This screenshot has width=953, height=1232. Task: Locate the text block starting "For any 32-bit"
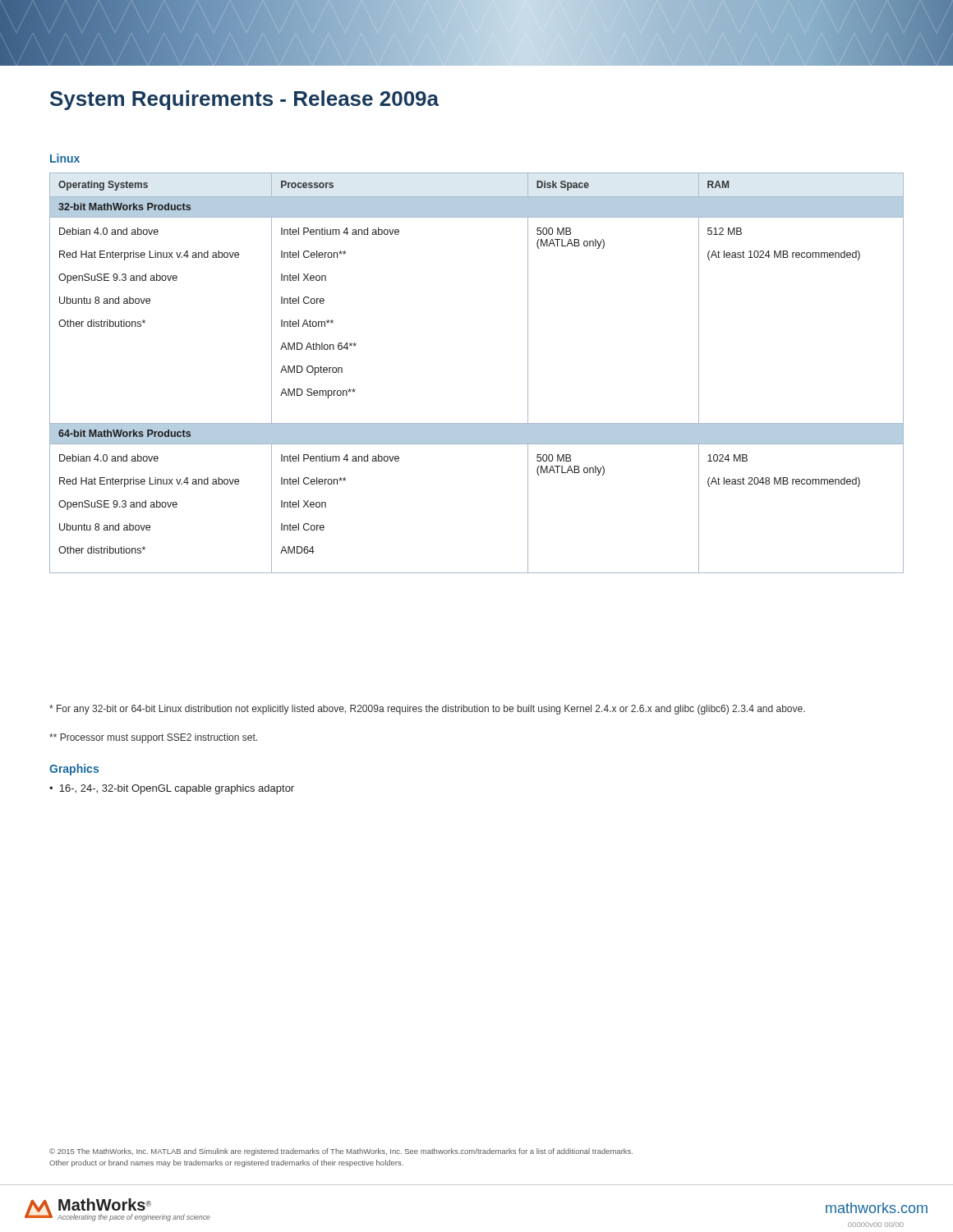[x=427, y=709]
